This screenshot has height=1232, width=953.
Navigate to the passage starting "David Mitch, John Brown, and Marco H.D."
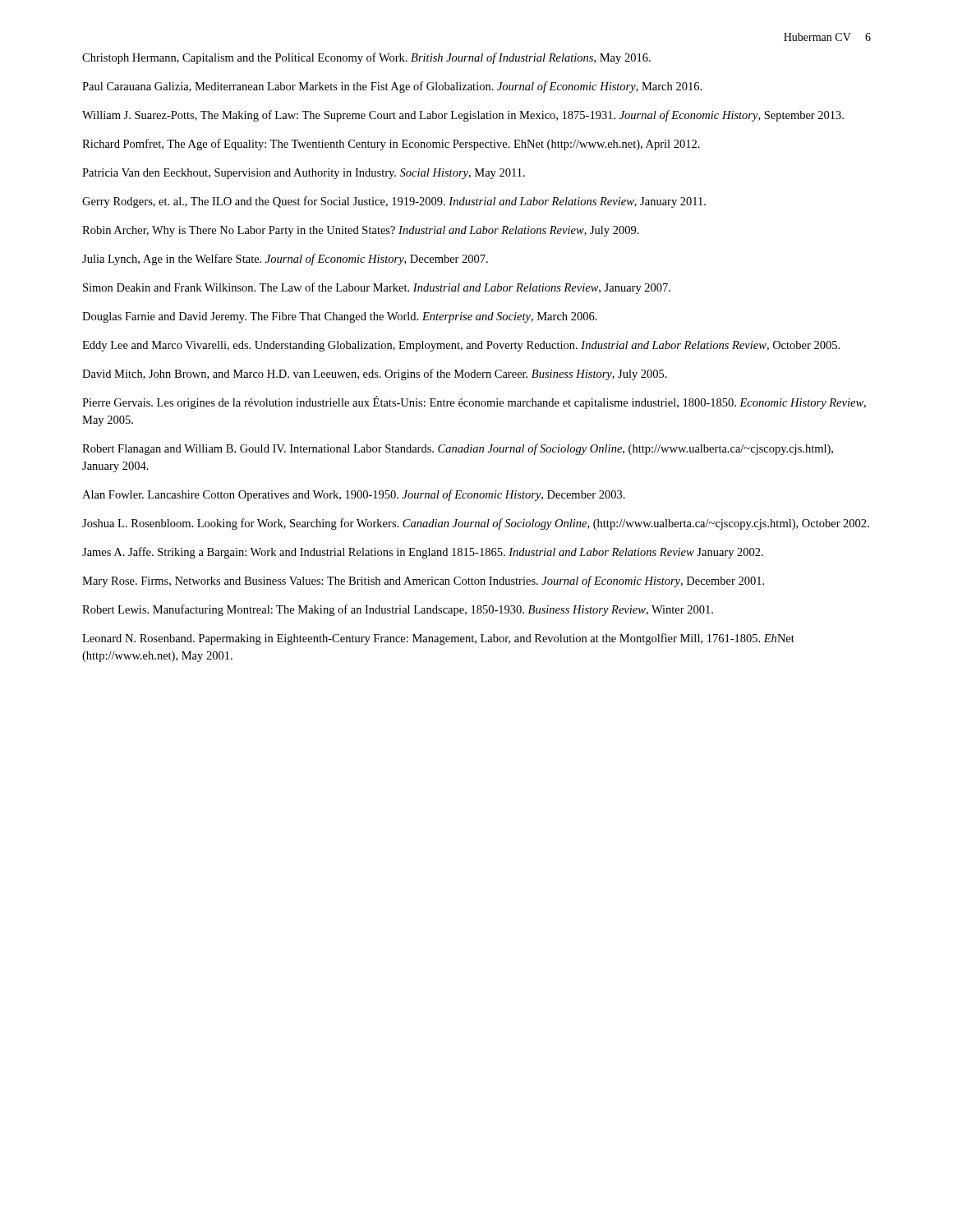pyautogui.click(x=375, y=374)
